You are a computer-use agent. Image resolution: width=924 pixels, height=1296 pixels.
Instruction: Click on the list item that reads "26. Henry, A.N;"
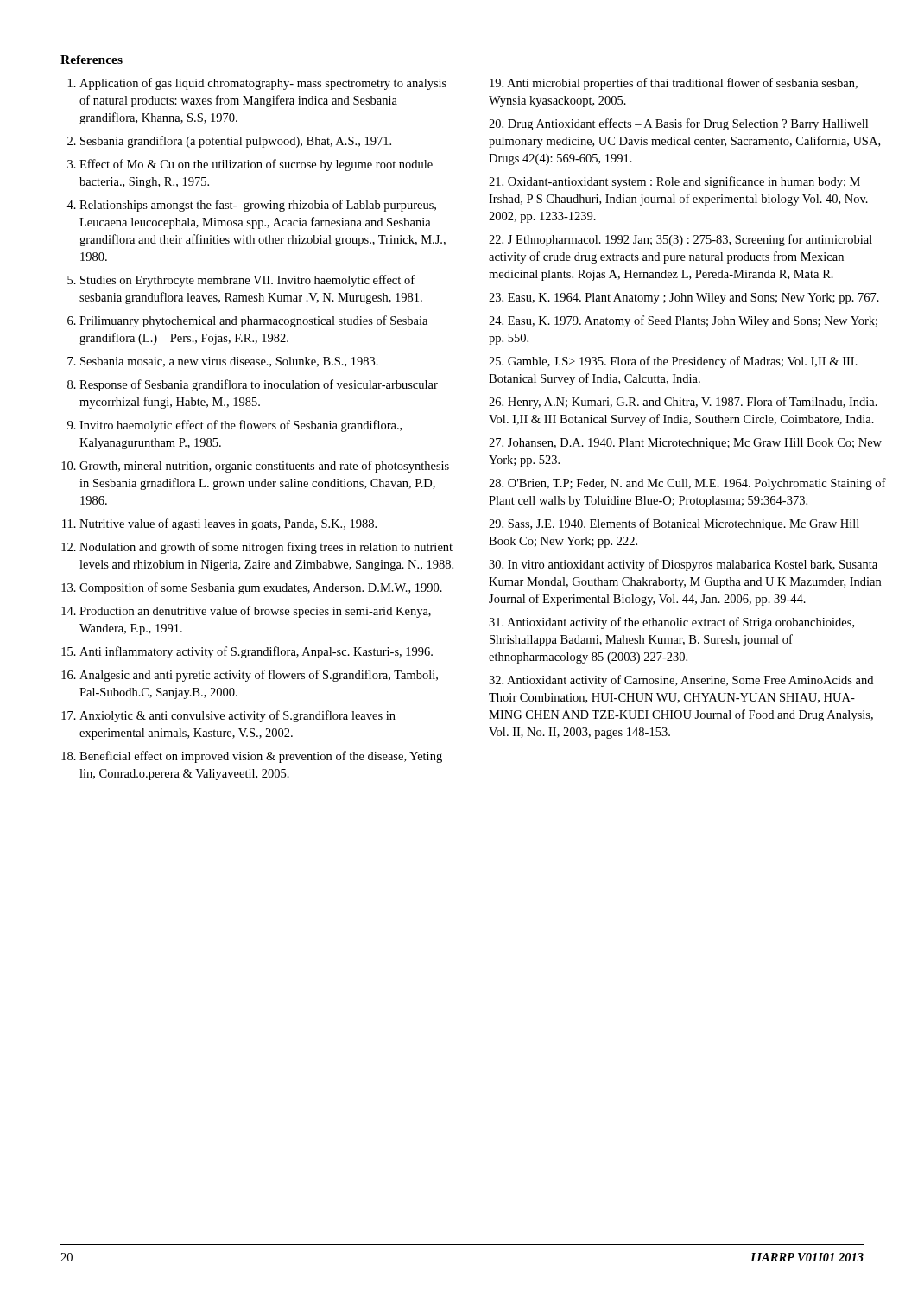point(683,410)
